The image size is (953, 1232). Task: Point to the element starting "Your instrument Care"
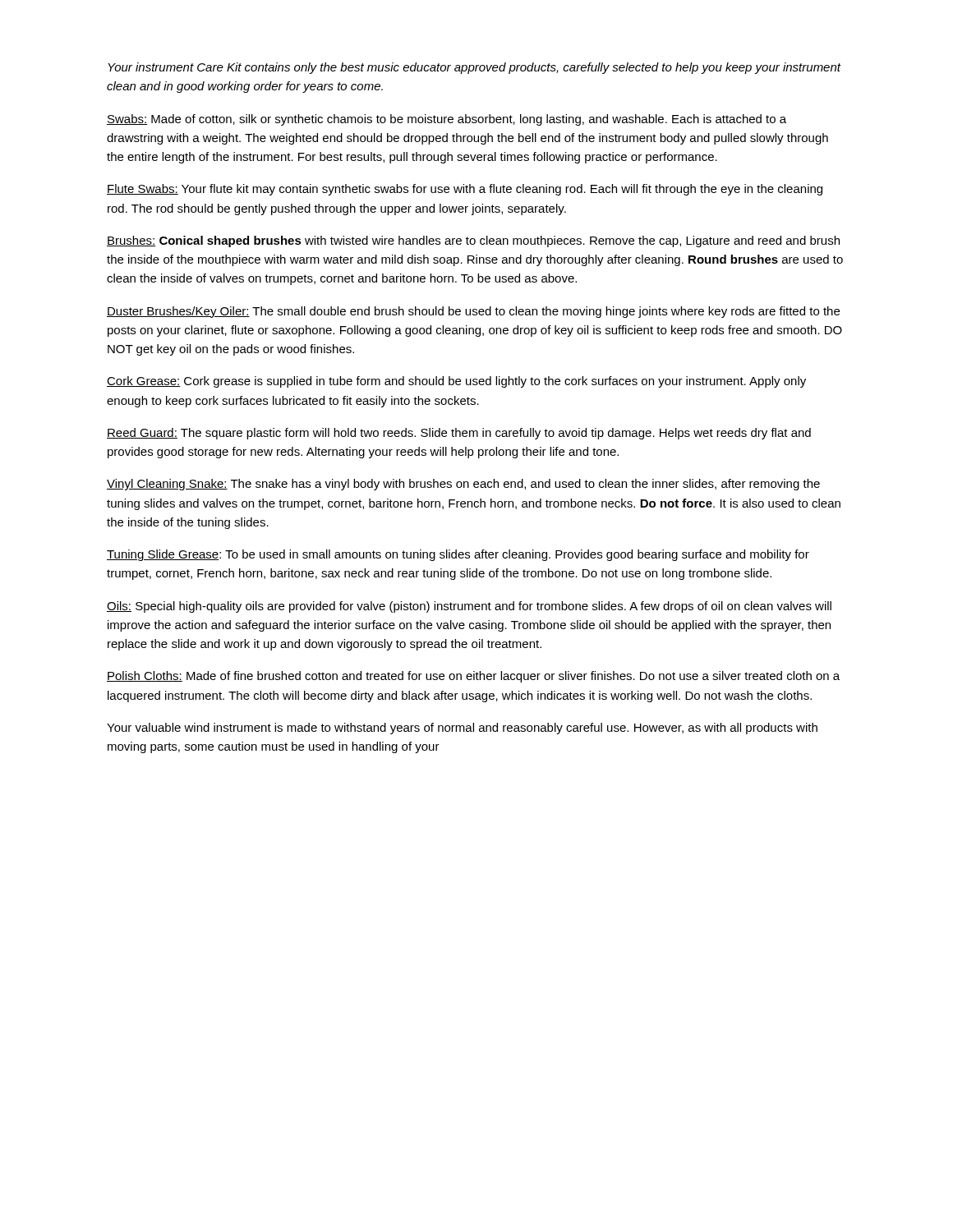pyautogui.click(x=474, y=77)
